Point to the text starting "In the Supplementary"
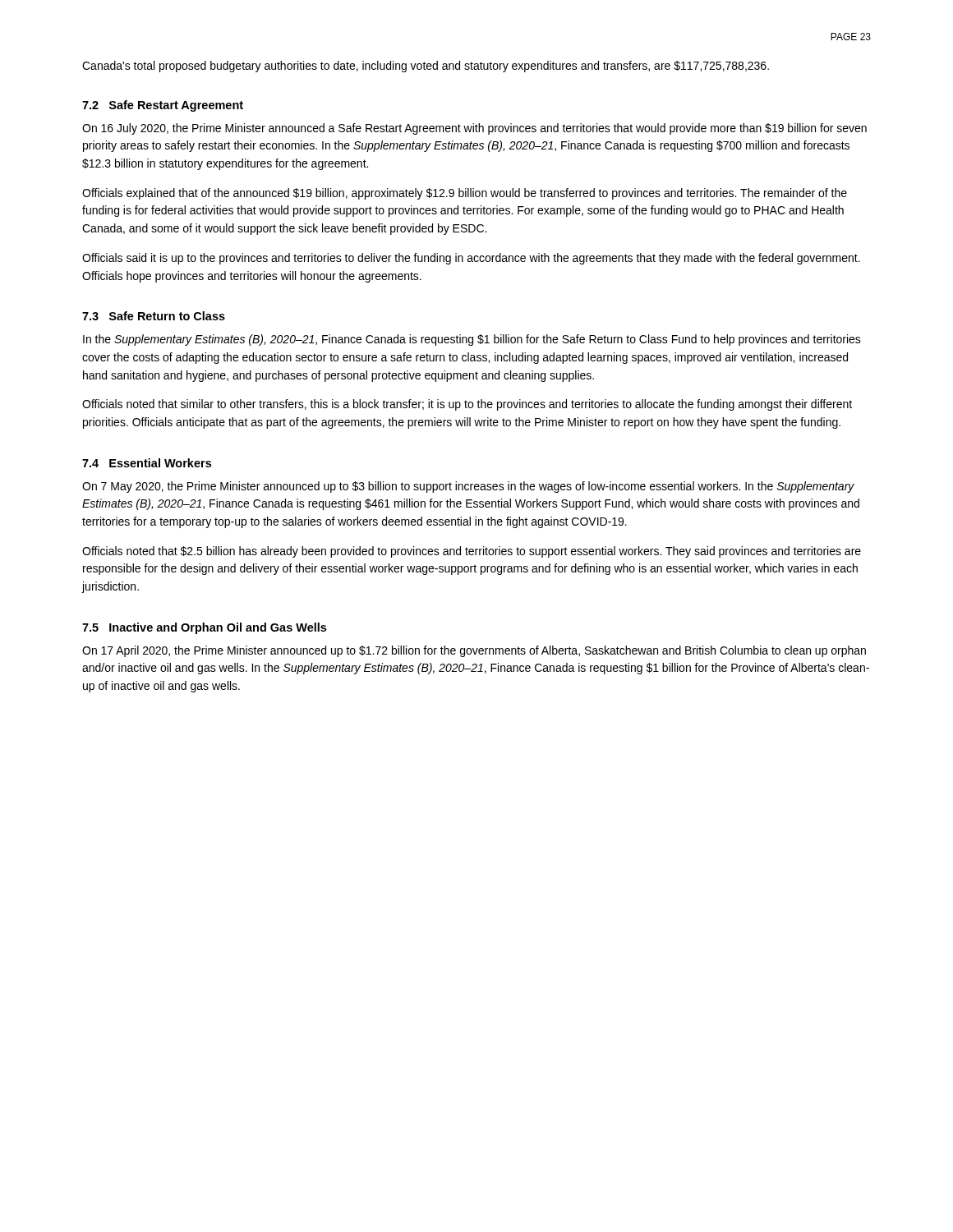The image size is (953, 1232). point(476,358)
